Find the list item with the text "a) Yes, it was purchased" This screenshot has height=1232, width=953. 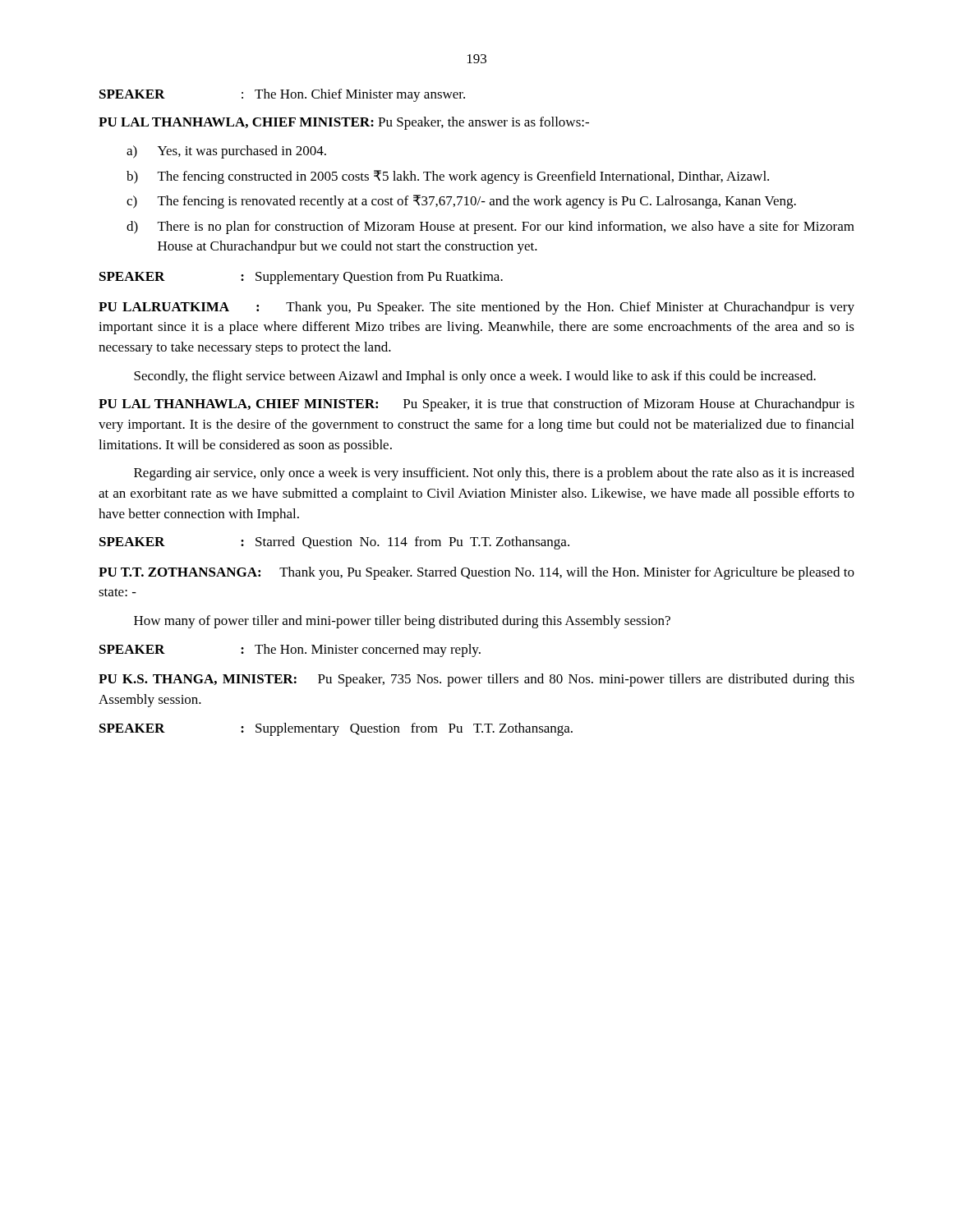pyautogui.click(x=226, y=152)
